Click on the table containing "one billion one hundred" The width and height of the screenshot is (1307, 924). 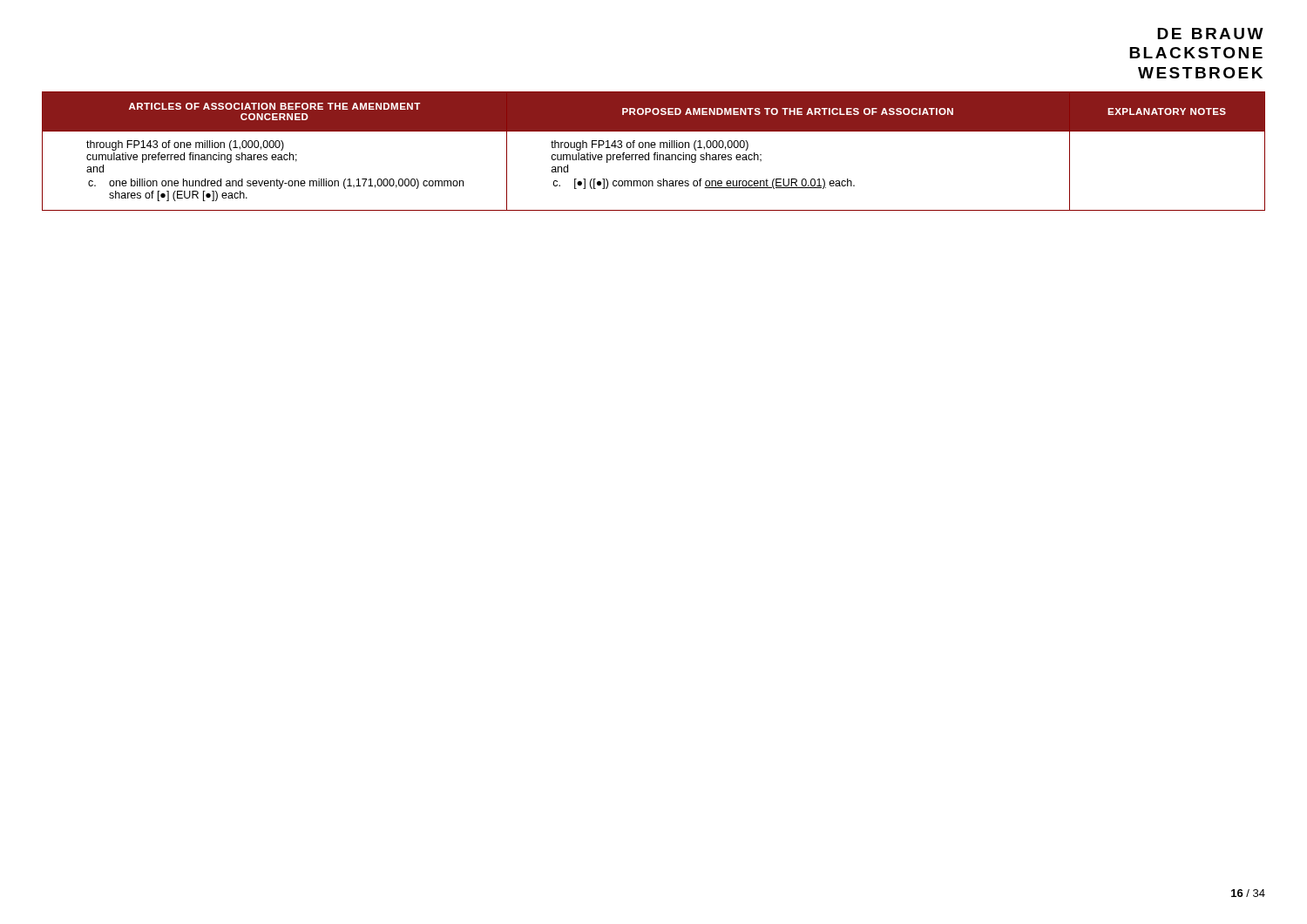tap(654, 151)
